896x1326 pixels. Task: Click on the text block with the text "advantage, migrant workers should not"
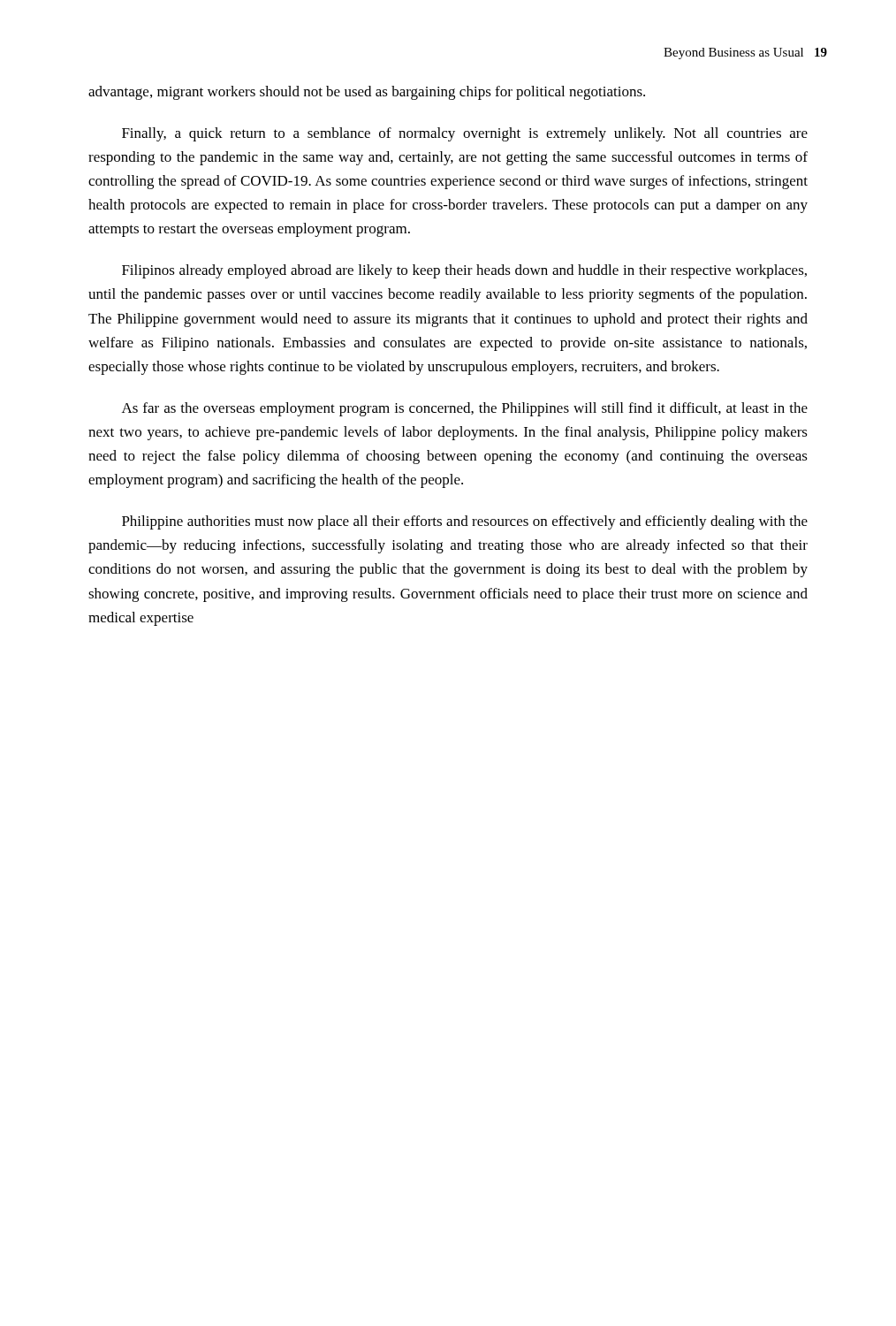[x=367, y=91]
